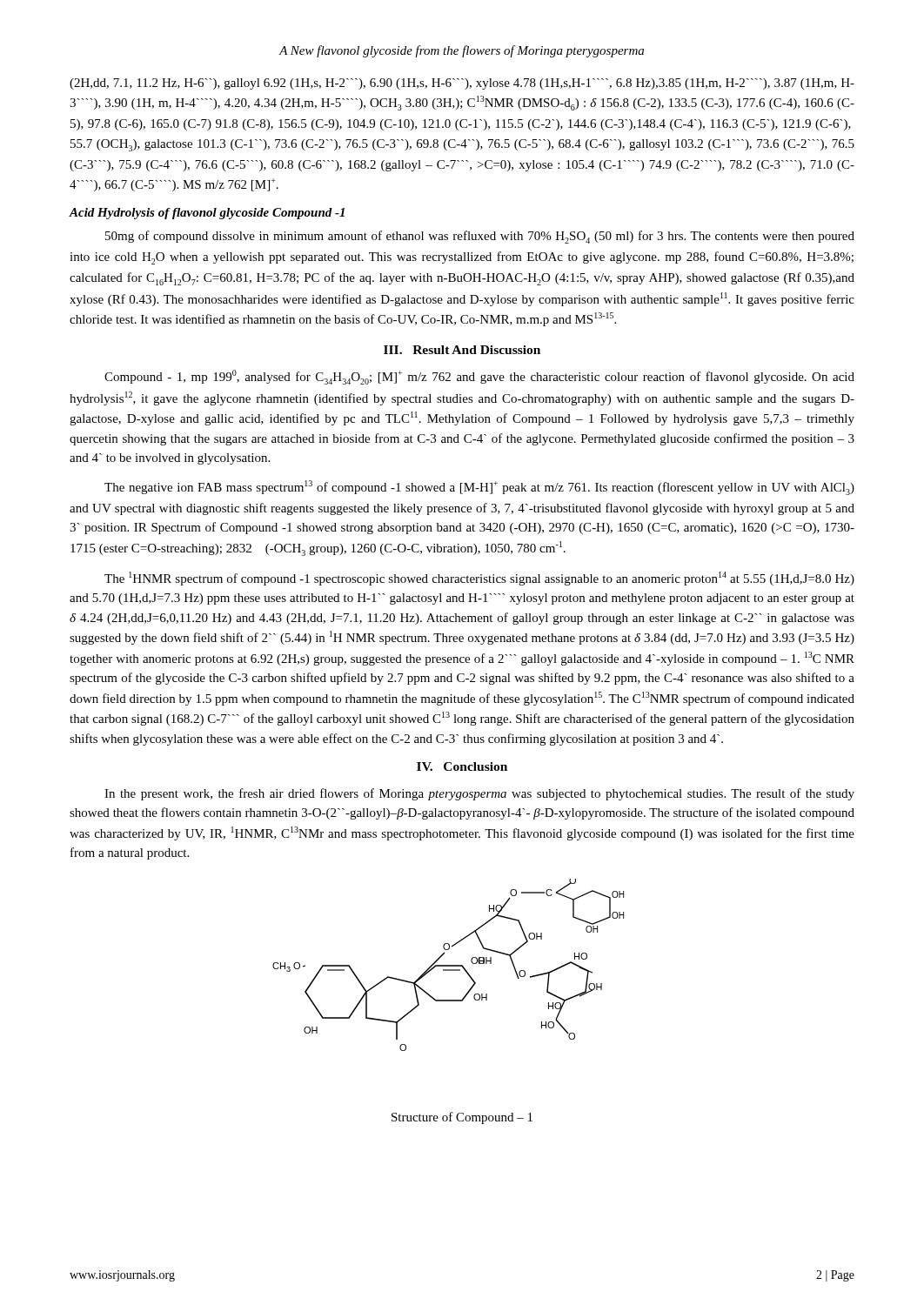Viewport: 924px width, 1305px height.
Task: Find "IV. Conclusion" on this page
Action: pyautogui.click(x=462, y=766)
